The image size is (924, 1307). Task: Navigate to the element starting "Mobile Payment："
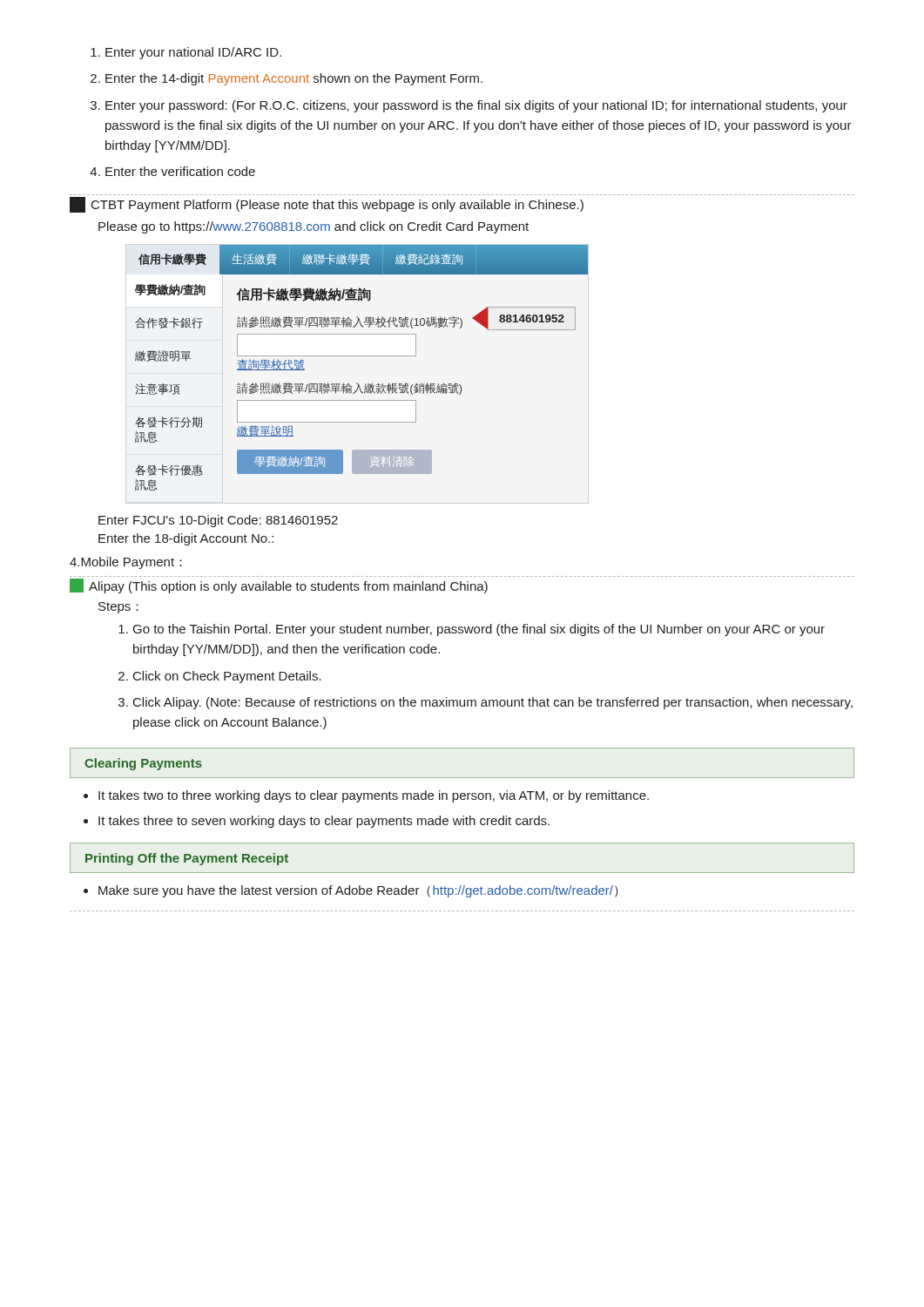click(128, 561)
